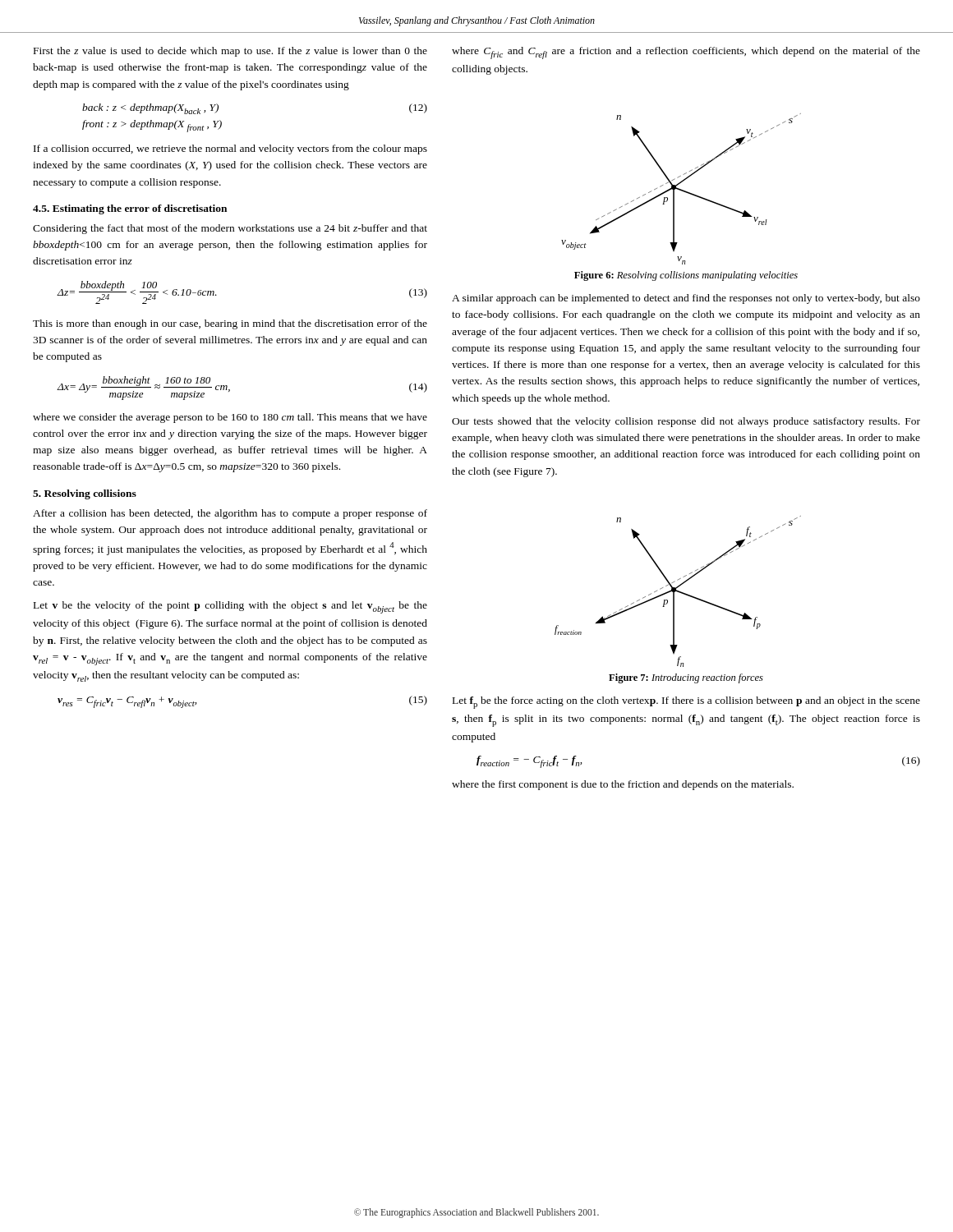
Task: Locate the text "freaction = − Cfricft − fn, (16)"
Action: point(546,763)
